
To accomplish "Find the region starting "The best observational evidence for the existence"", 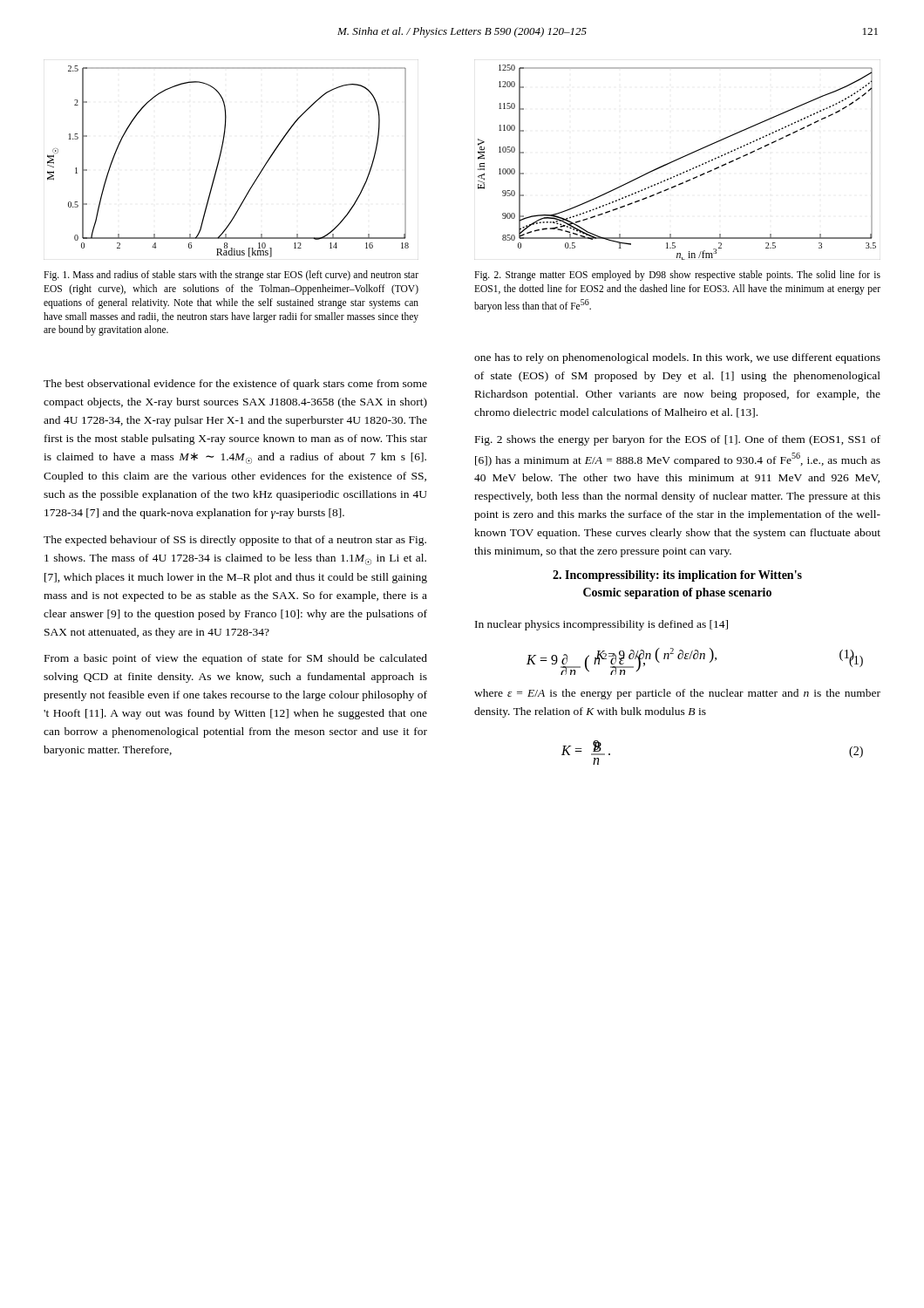I will coord(235,567).
